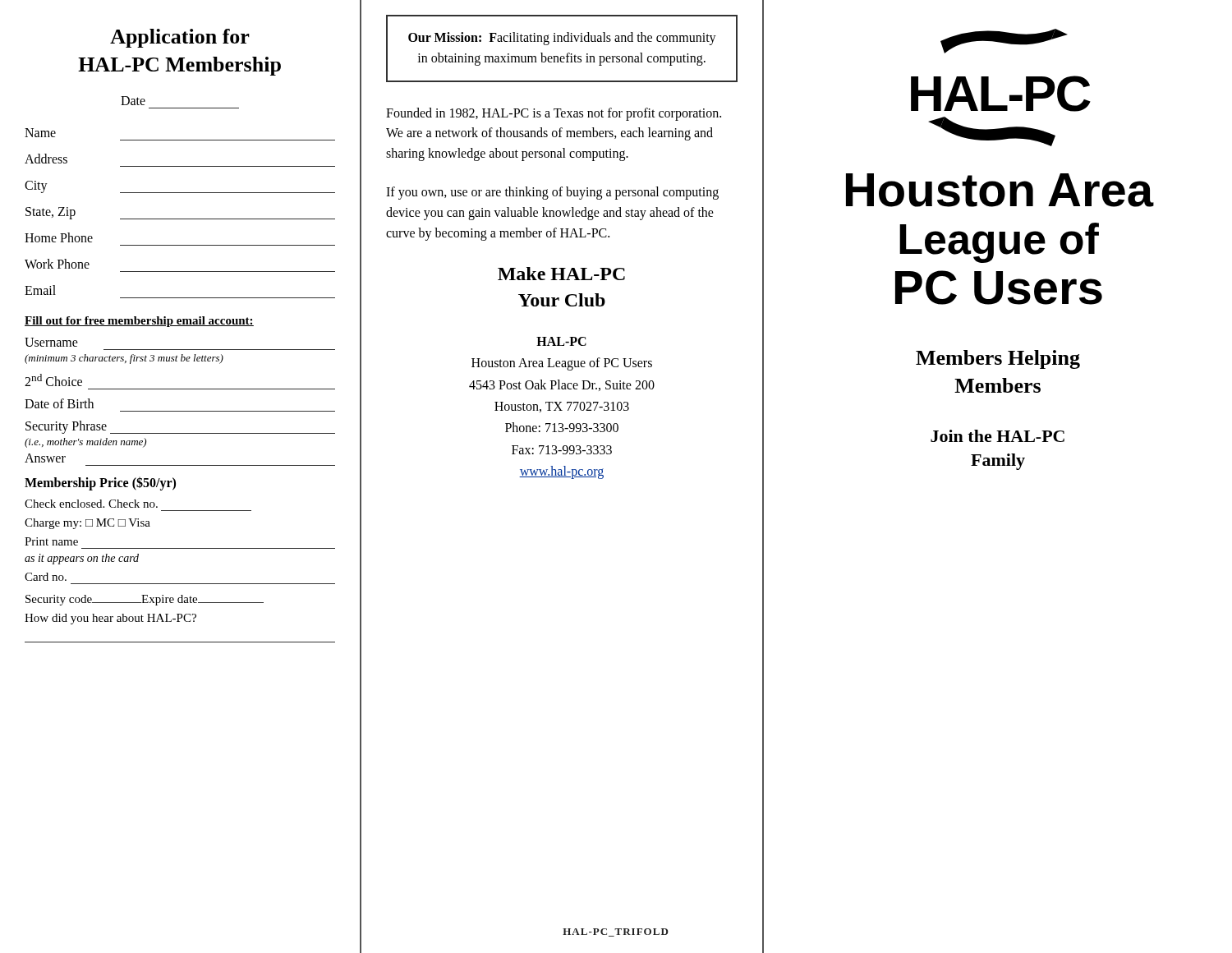Locate the text starting "Founded in 1982,"
This screenshot has height=953, width=1232.
(554, 133)
